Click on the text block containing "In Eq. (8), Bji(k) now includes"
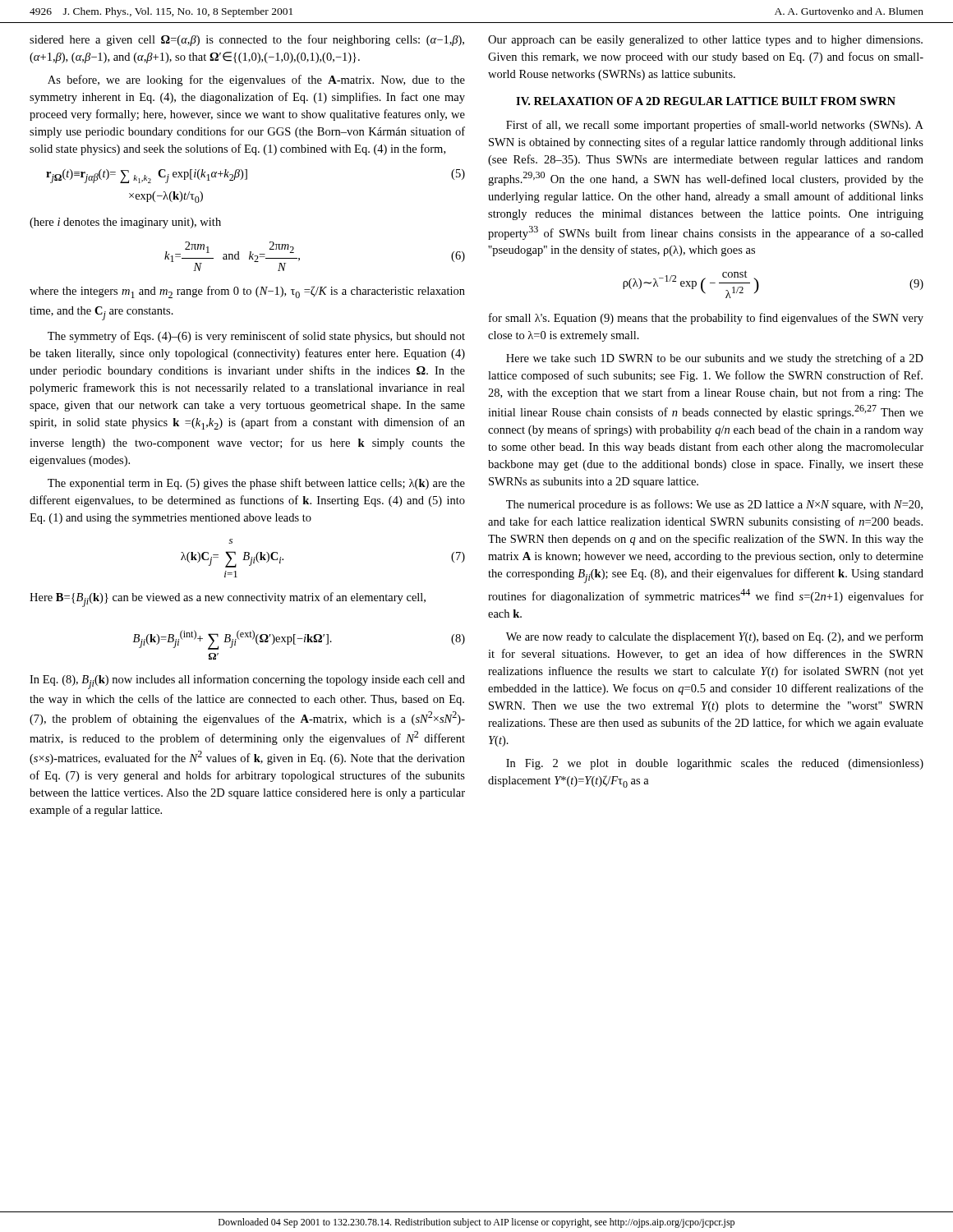Screen dimensions: 1232x953 tap(247, 745)
